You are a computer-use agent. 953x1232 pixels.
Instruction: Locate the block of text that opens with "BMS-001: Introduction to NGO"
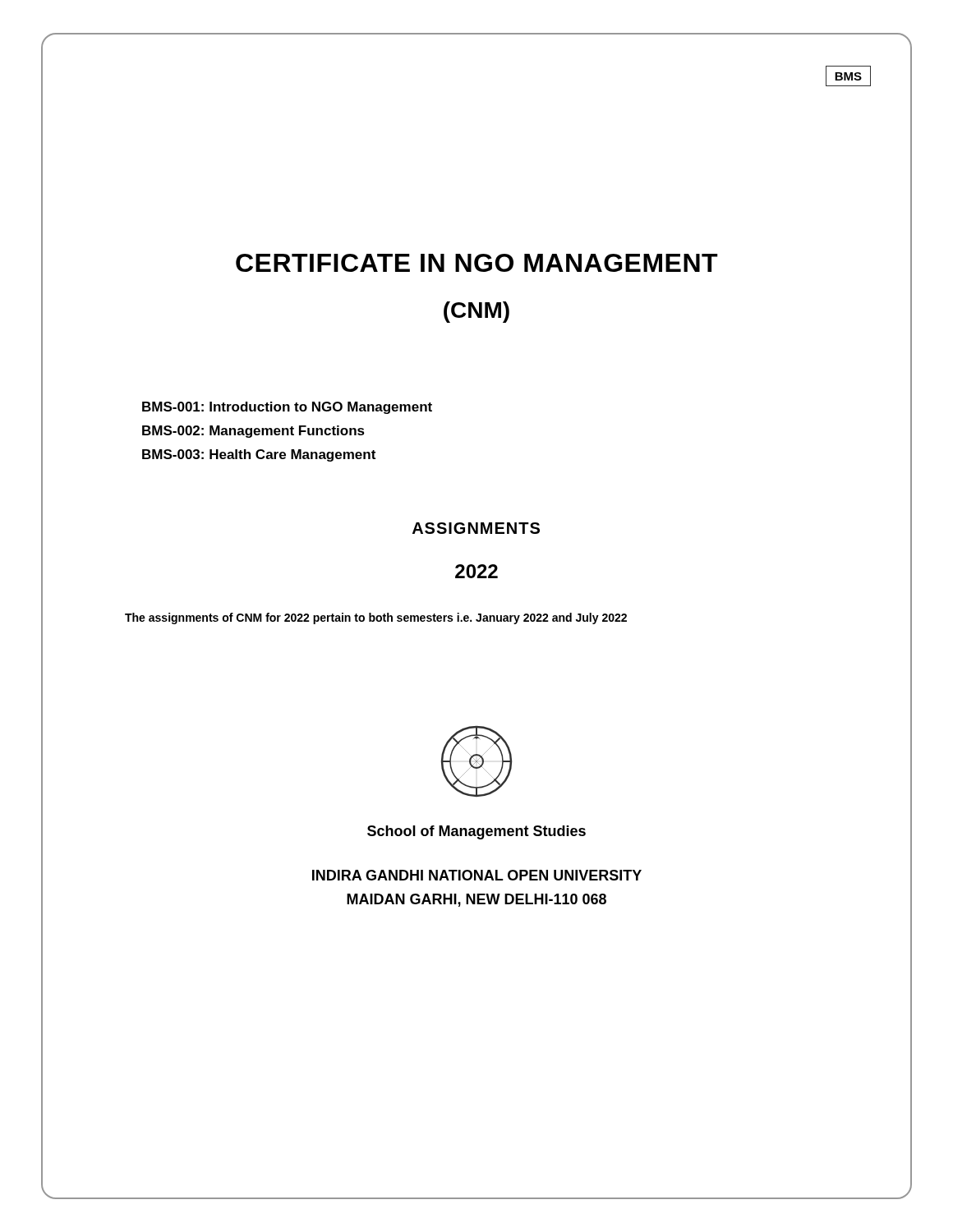pos(287,407)
